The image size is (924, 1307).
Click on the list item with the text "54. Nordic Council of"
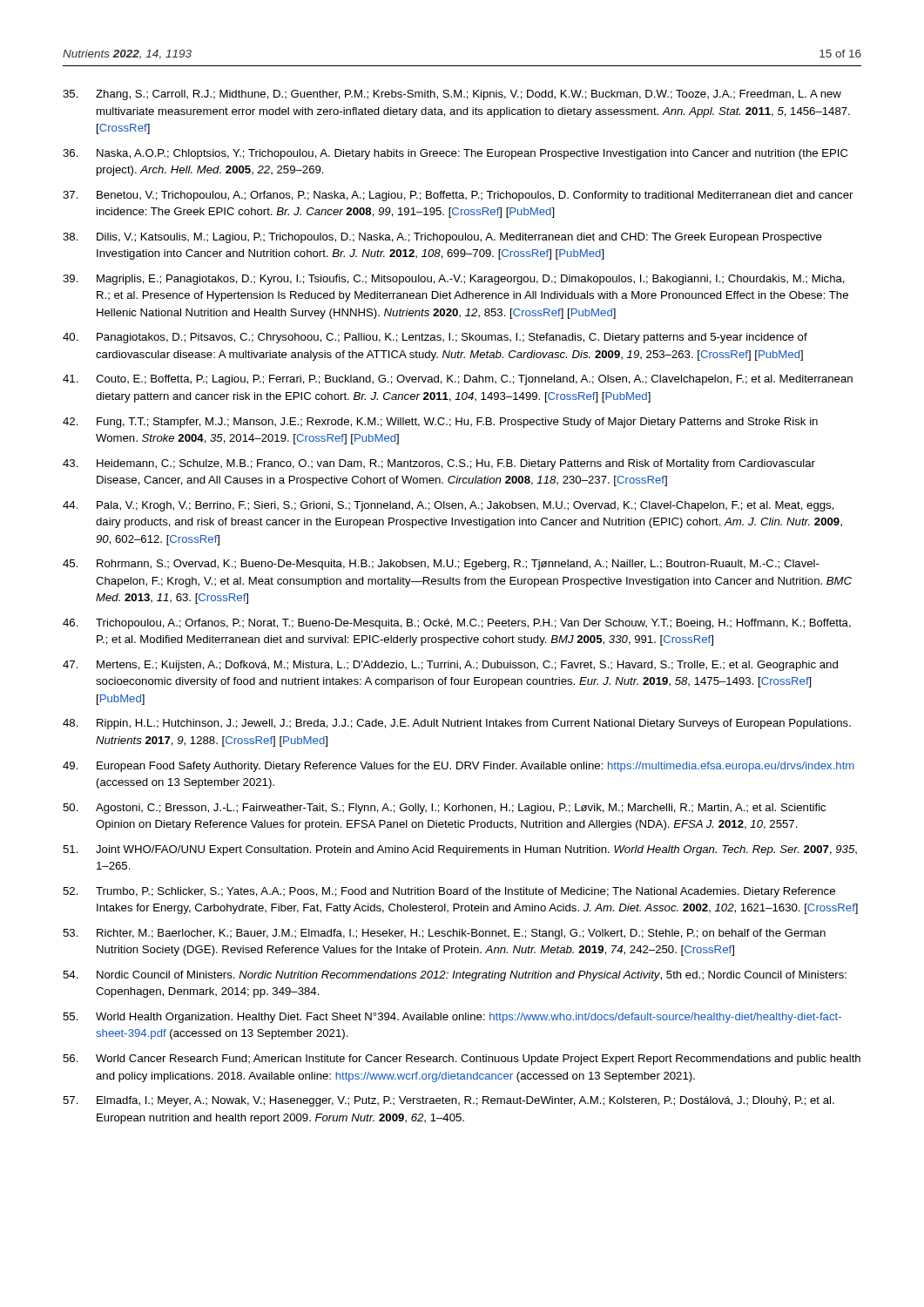click(x=462, y=983)
